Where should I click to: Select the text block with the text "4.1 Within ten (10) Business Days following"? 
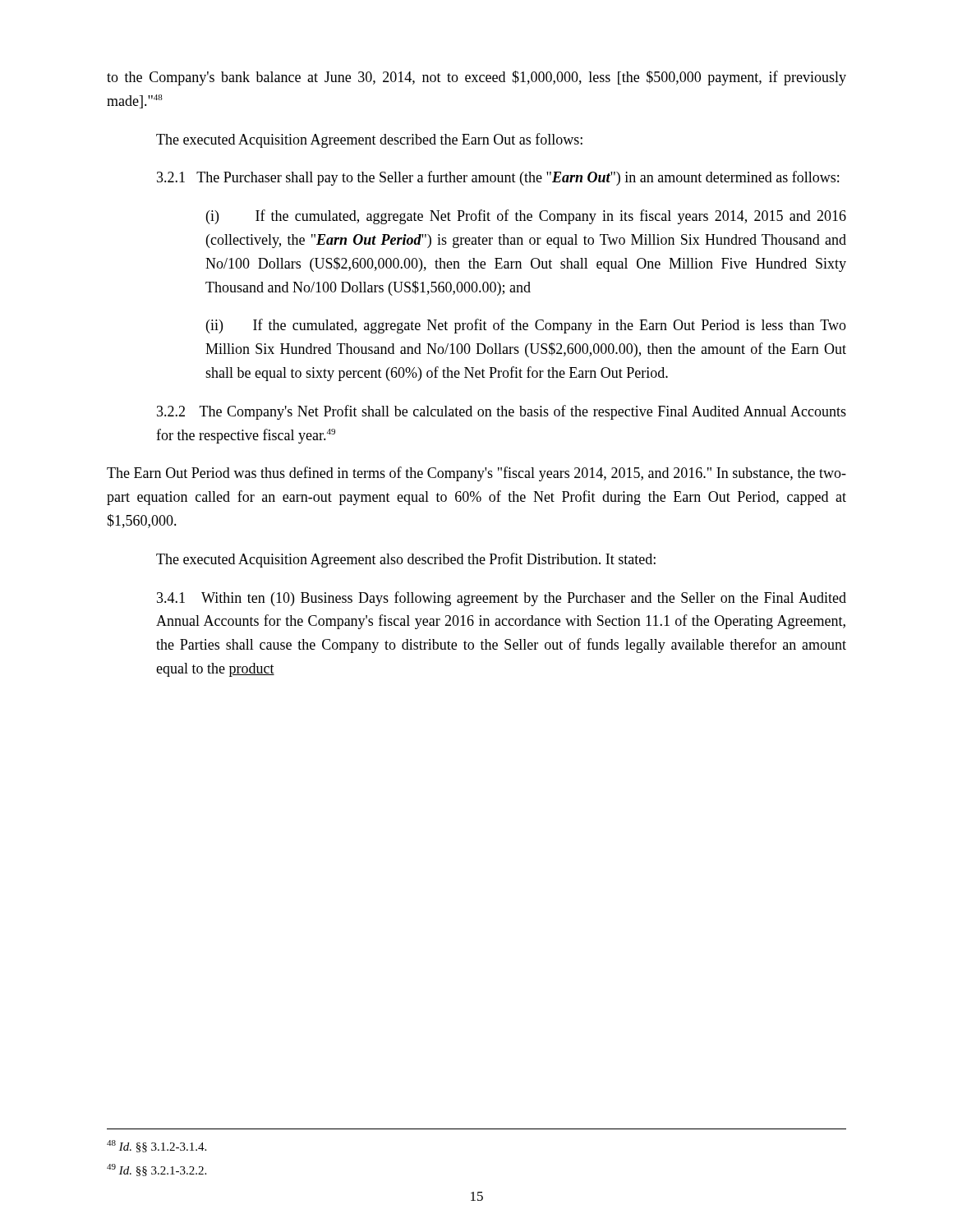point(501,633)
